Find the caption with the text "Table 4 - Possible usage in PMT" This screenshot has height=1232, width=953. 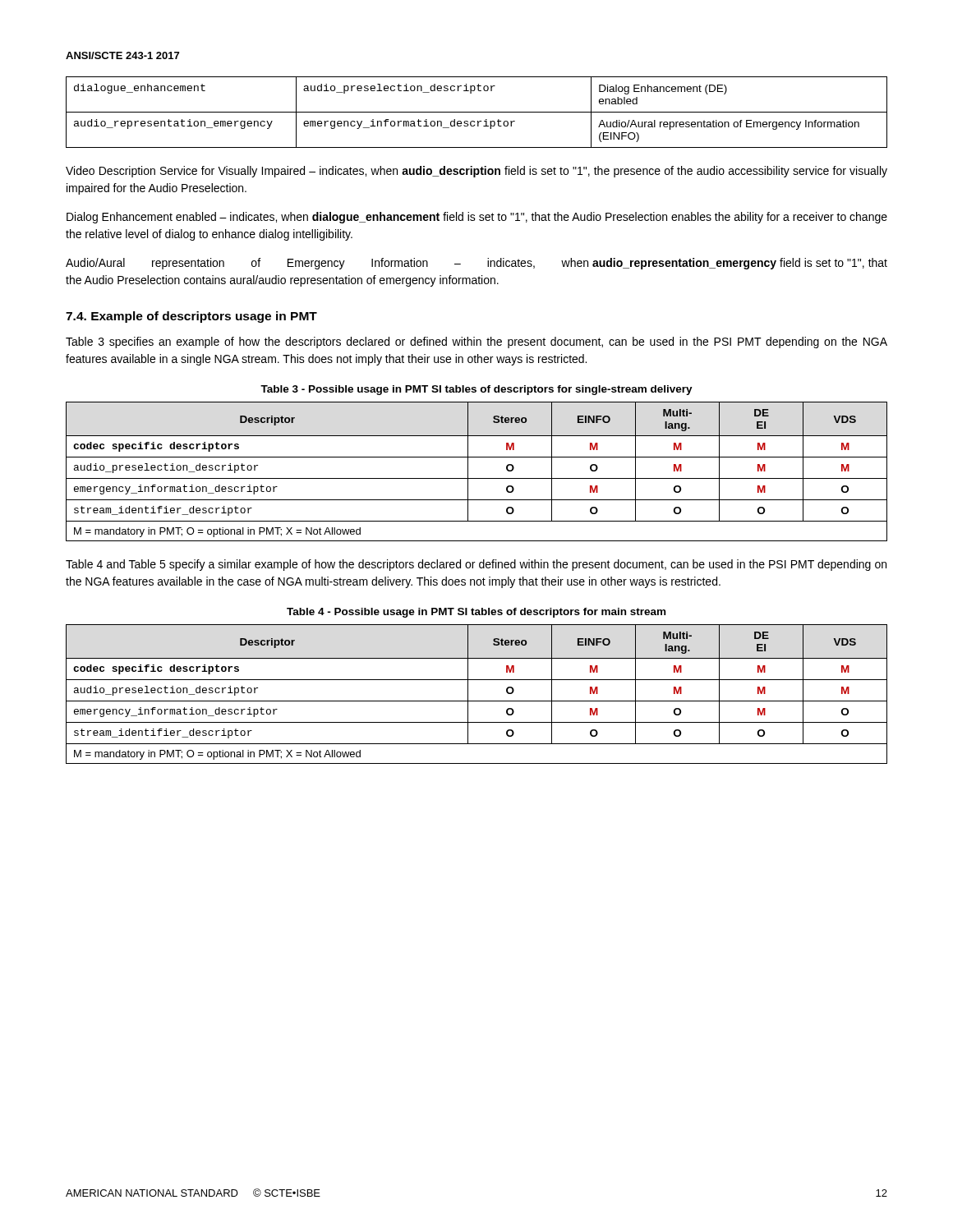pyautogui.click(x=476, y=611)
